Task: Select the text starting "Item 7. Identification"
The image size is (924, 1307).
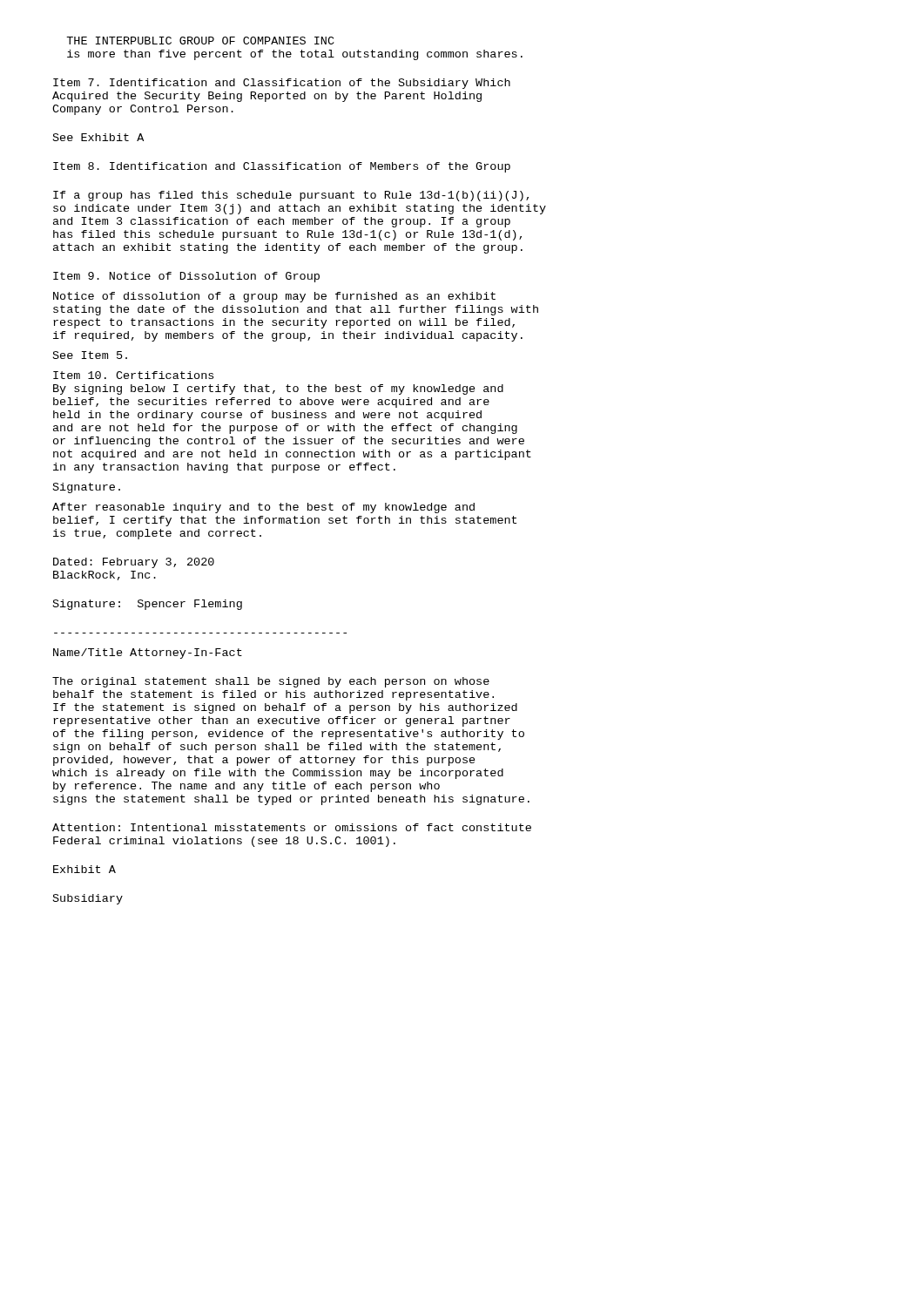Action: tap(462, 96)
